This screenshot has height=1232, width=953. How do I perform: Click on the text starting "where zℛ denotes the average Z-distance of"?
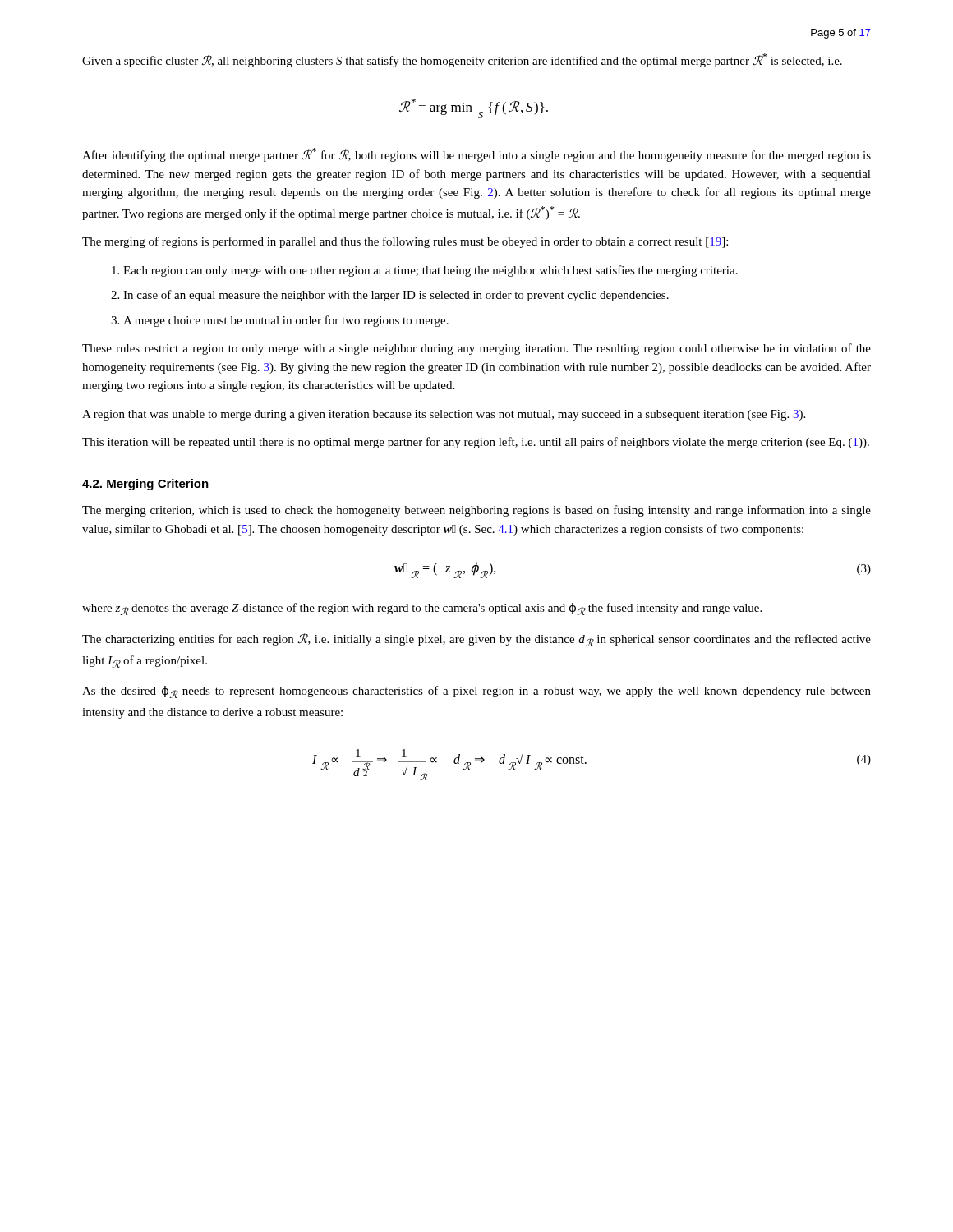(476, 609)
